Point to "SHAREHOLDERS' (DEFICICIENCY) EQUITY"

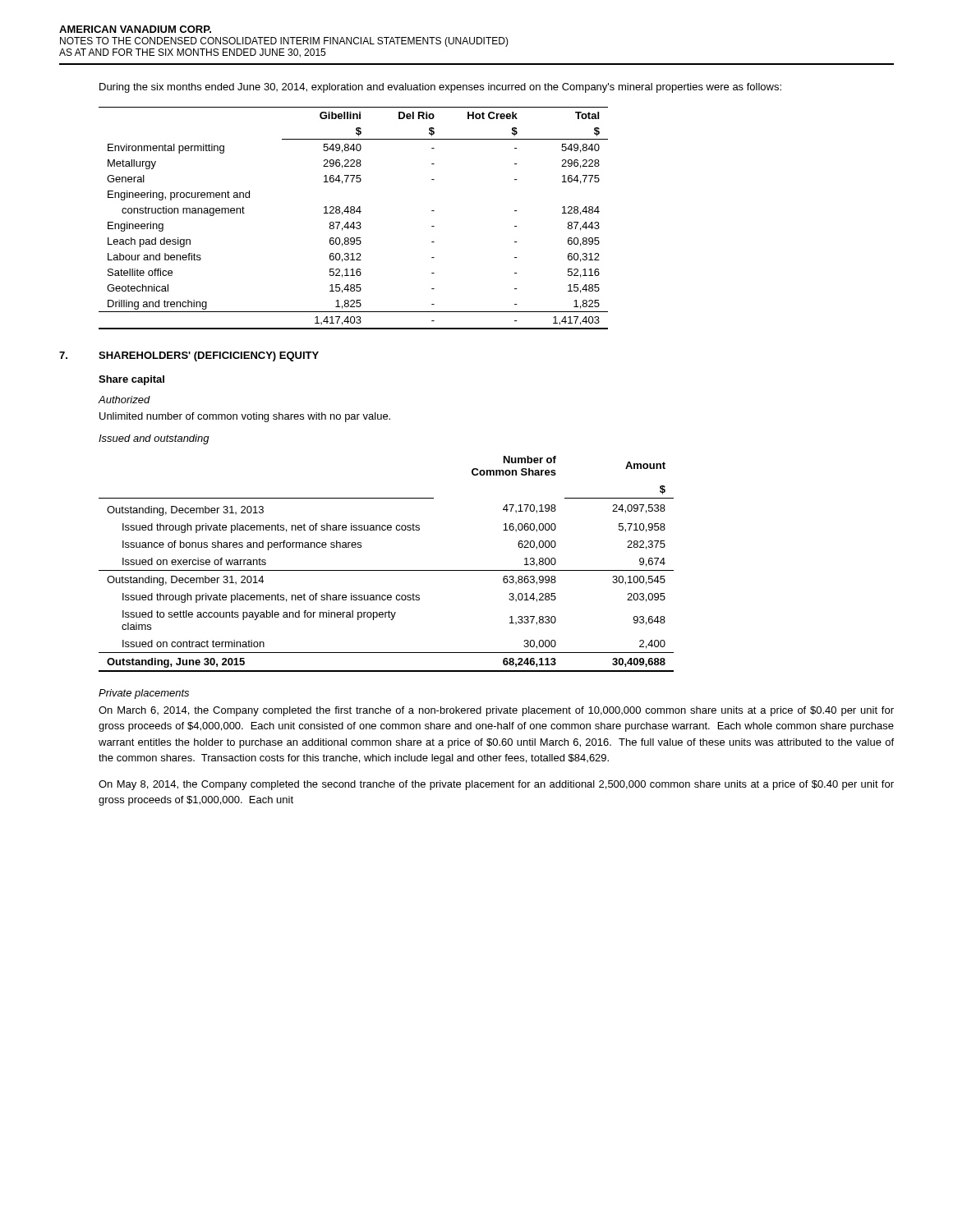(209, 355)
